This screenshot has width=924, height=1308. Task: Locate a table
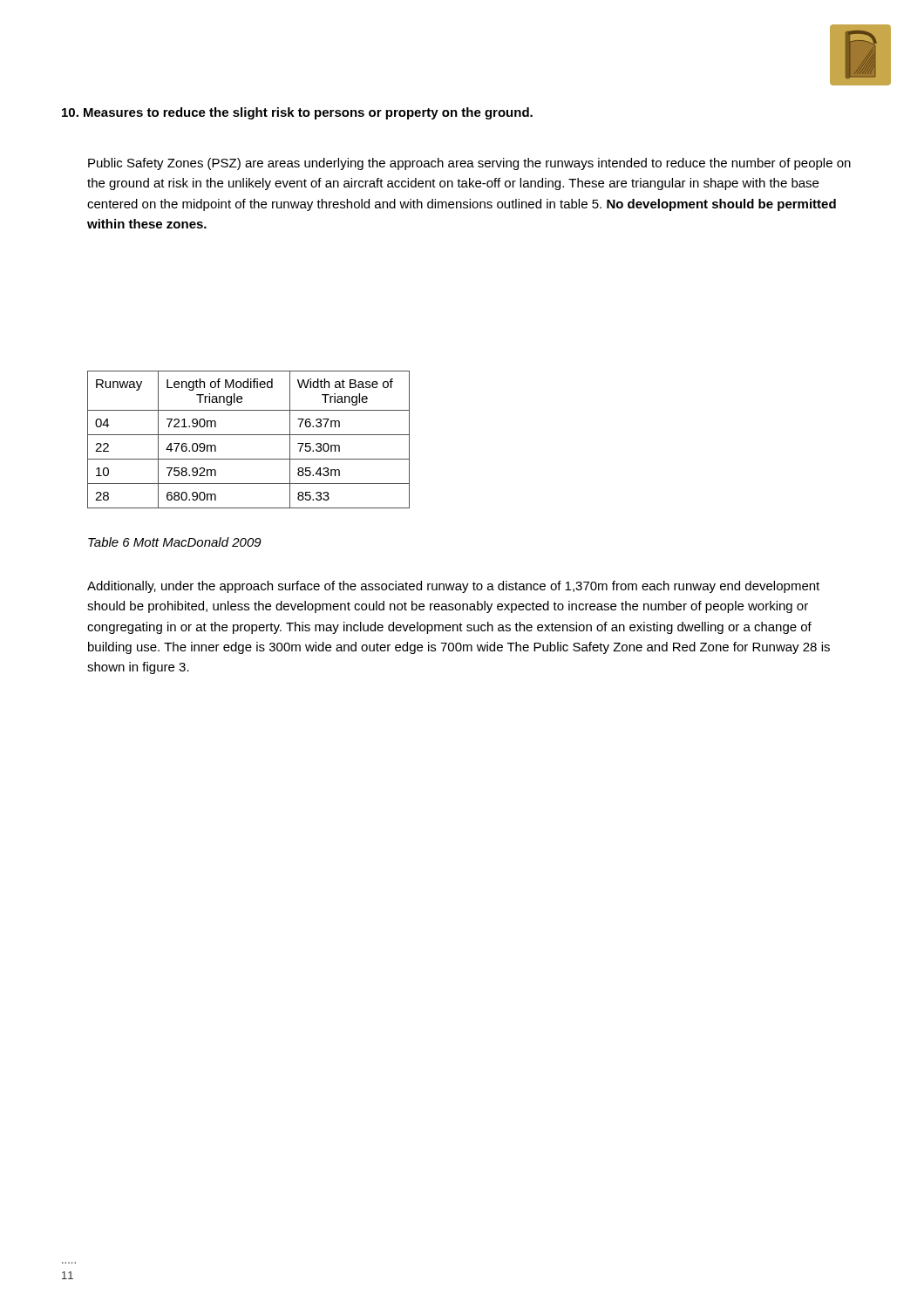[x=248, y=439]
